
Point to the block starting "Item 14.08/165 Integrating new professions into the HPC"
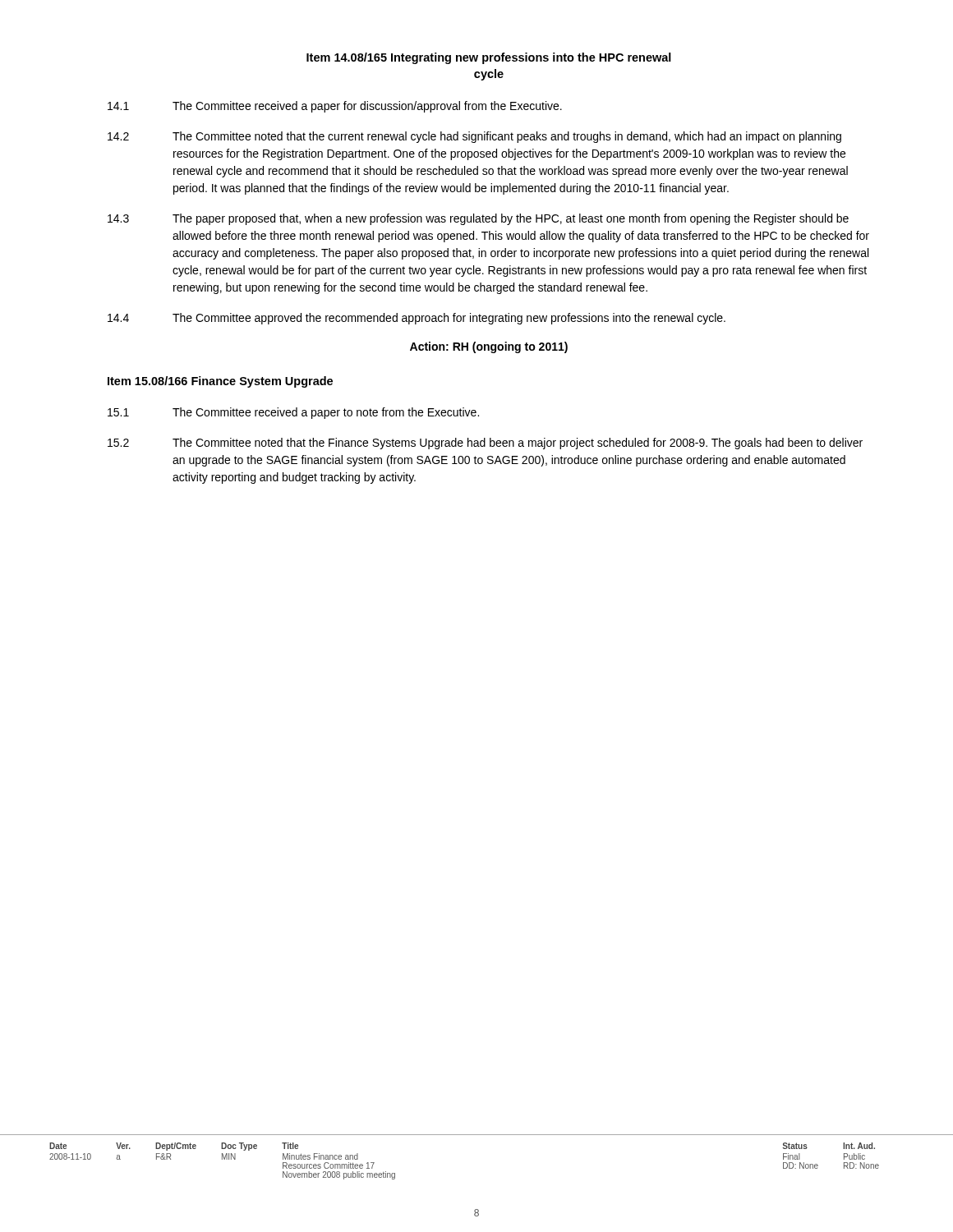[489, 66]
